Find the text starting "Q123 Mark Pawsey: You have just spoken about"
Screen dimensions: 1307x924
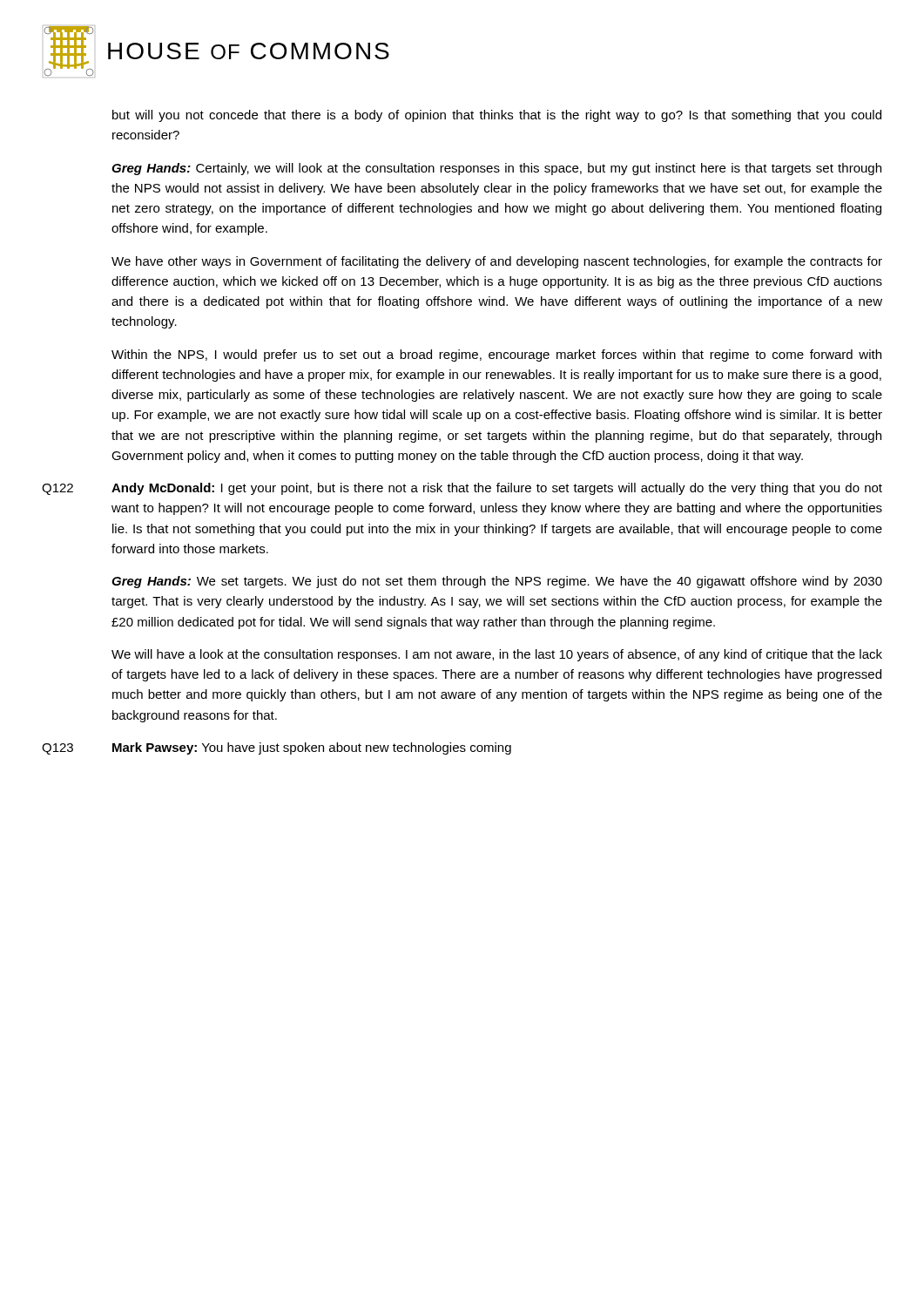click(462, 747)
